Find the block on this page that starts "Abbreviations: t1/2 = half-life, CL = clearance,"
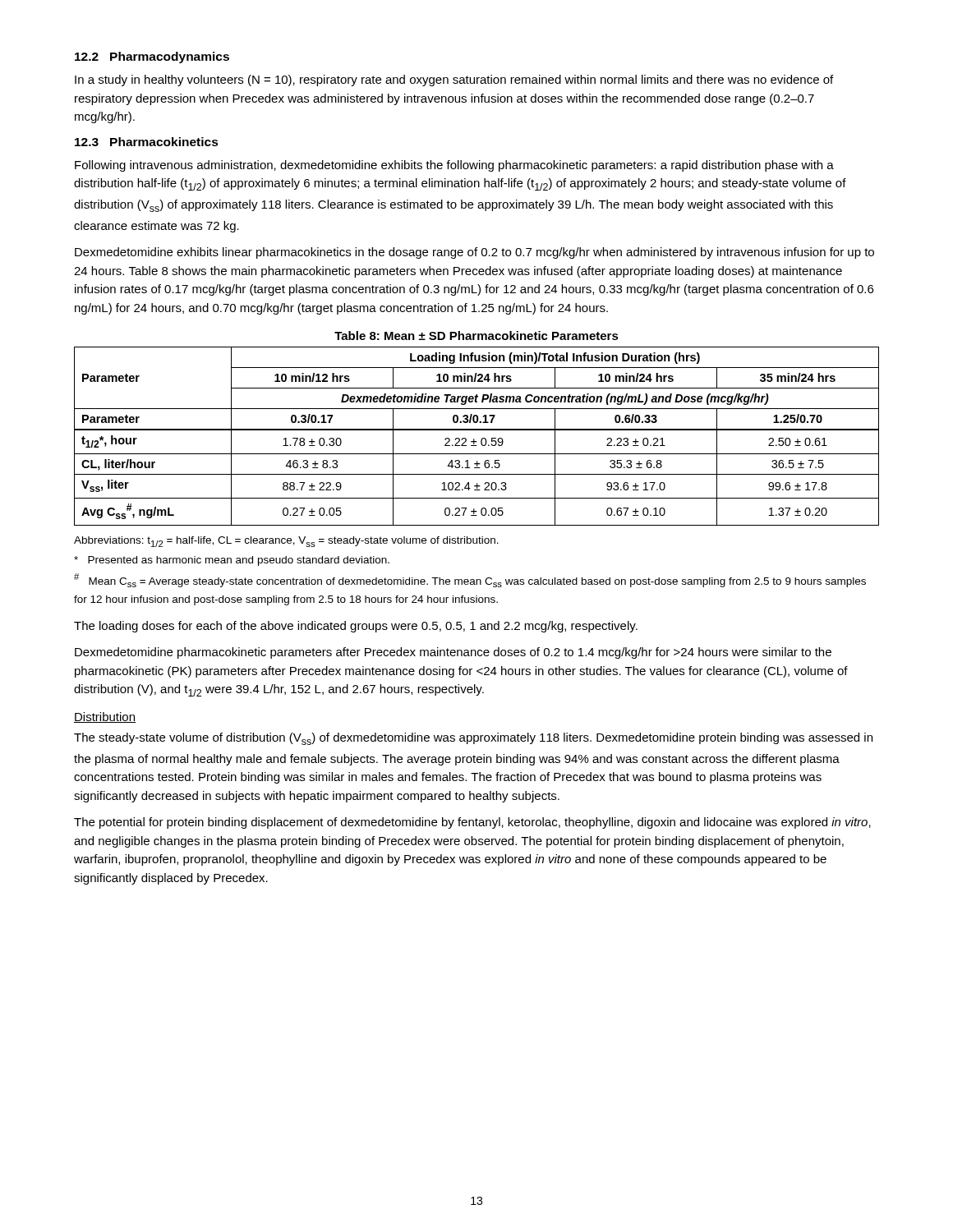Viewport: 953px width, 1232px height. tap(287, 541)
